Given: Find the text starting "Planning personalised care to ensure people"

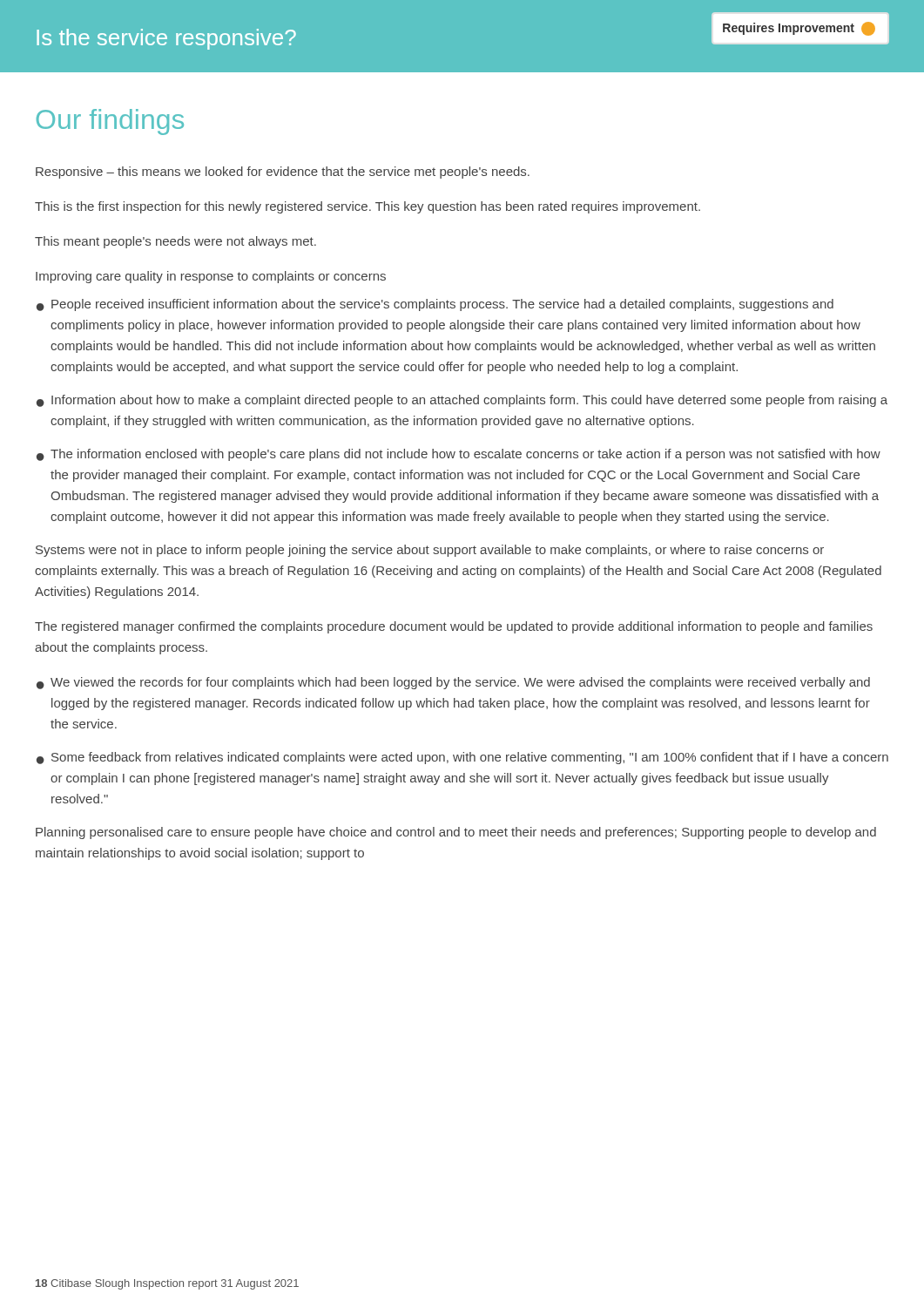Looking at the screenshot, I should [x=456, y=842].
